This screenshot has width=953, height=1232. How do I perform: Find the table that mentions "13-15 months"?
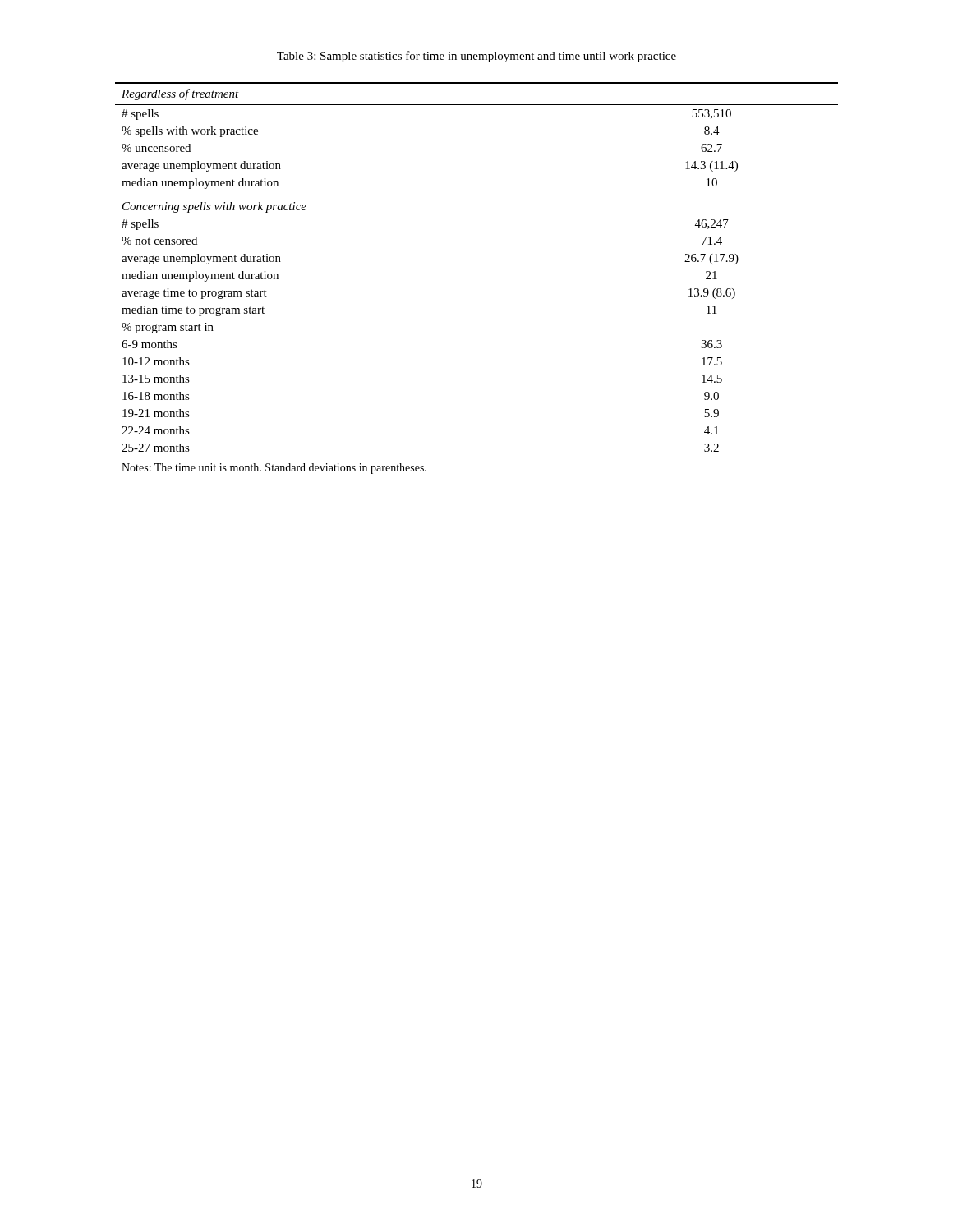[476, 280]
